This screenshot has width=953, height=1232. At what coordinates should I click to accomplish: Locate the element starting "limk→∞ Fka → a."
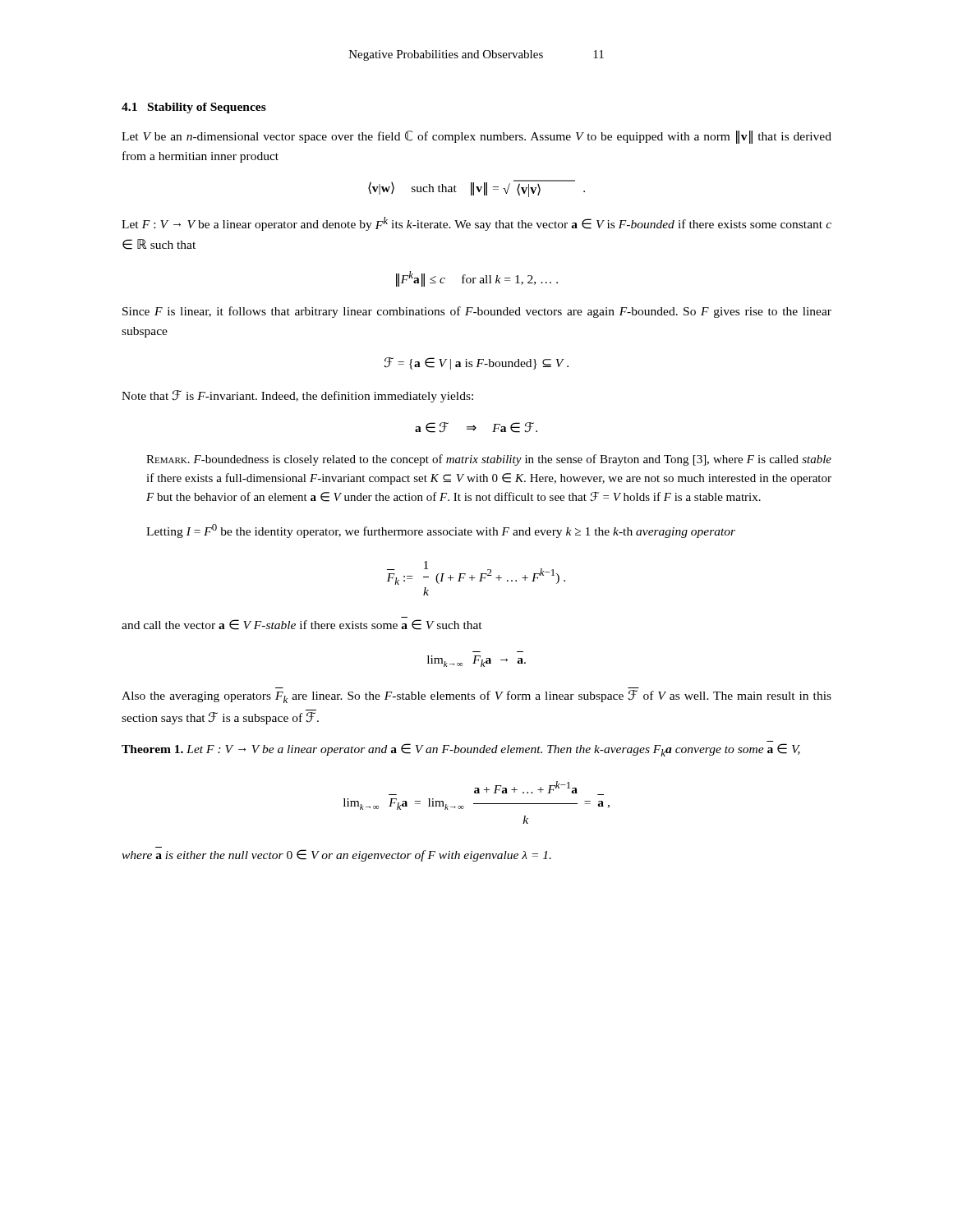(476, 660)
